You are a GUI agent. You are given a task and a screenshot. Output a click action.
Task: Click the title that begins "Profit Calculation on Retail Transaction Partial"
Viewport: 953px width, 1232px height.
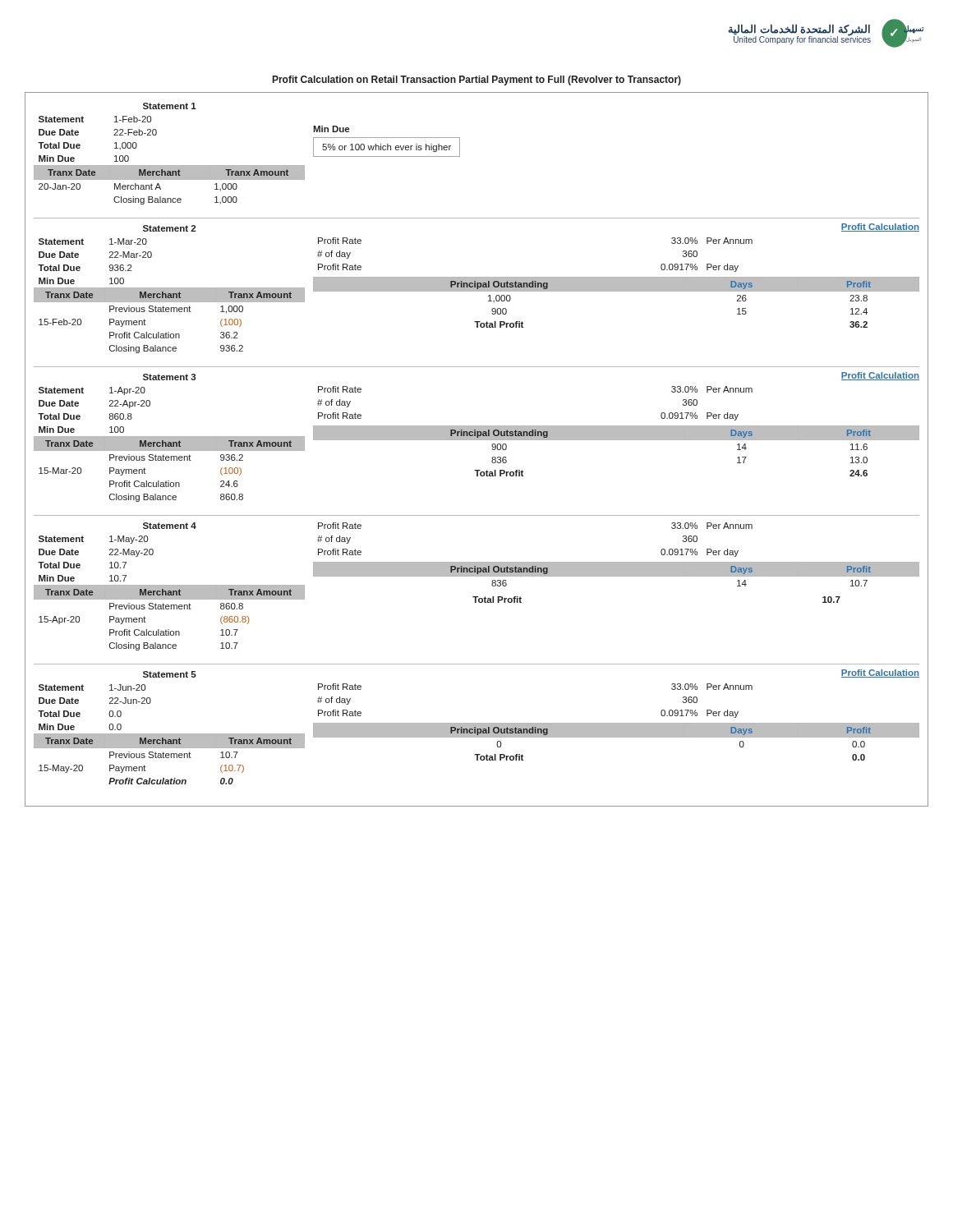coord(476,80)
